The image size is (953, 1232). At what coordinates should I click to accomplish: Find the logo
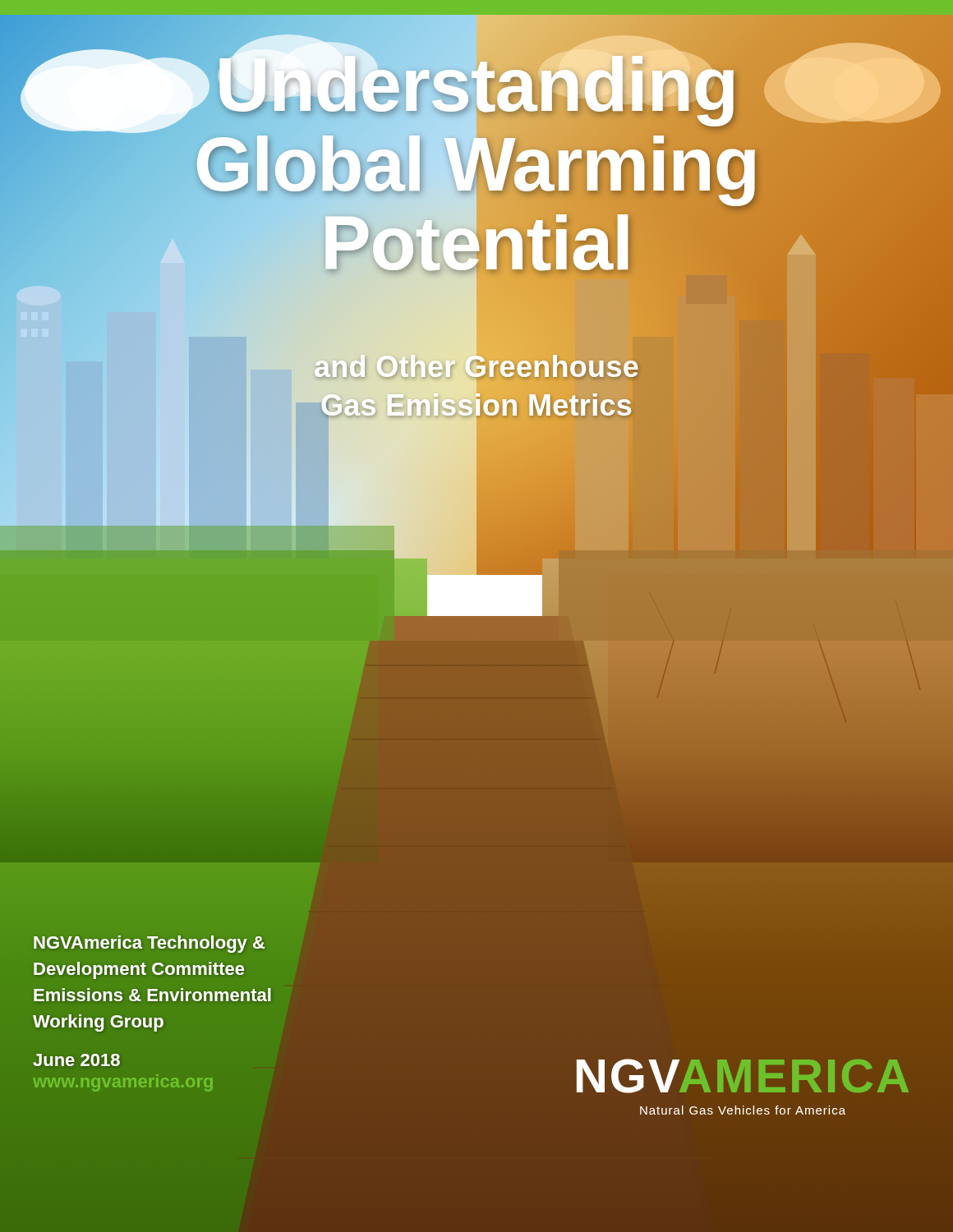point(743,1085)
